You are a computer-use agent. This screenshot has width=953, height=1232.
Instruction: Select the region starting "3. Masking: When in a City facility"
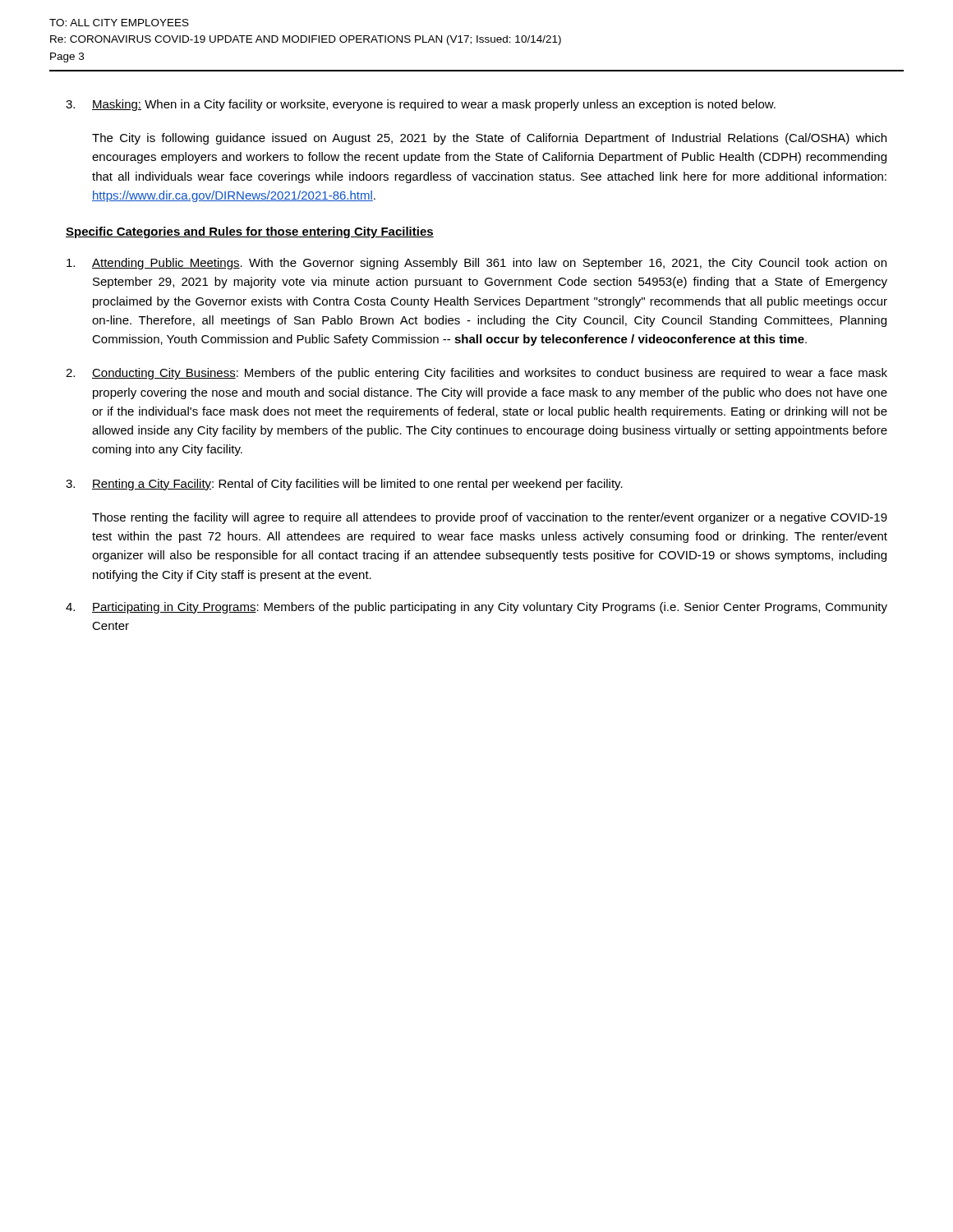pyautogui.click(x=476, y=104)
